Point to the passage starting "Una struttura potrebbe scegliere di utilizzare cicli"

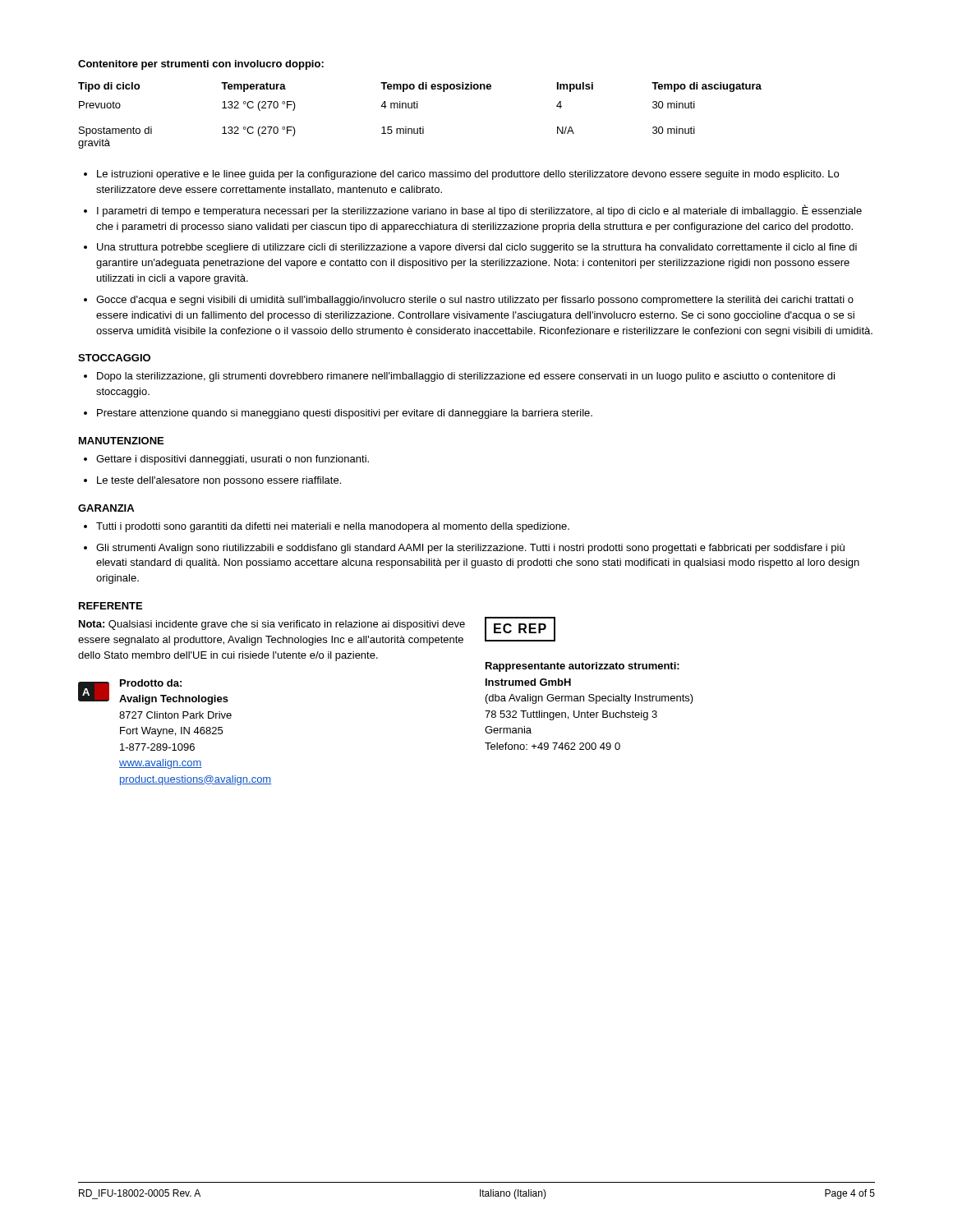477,263
